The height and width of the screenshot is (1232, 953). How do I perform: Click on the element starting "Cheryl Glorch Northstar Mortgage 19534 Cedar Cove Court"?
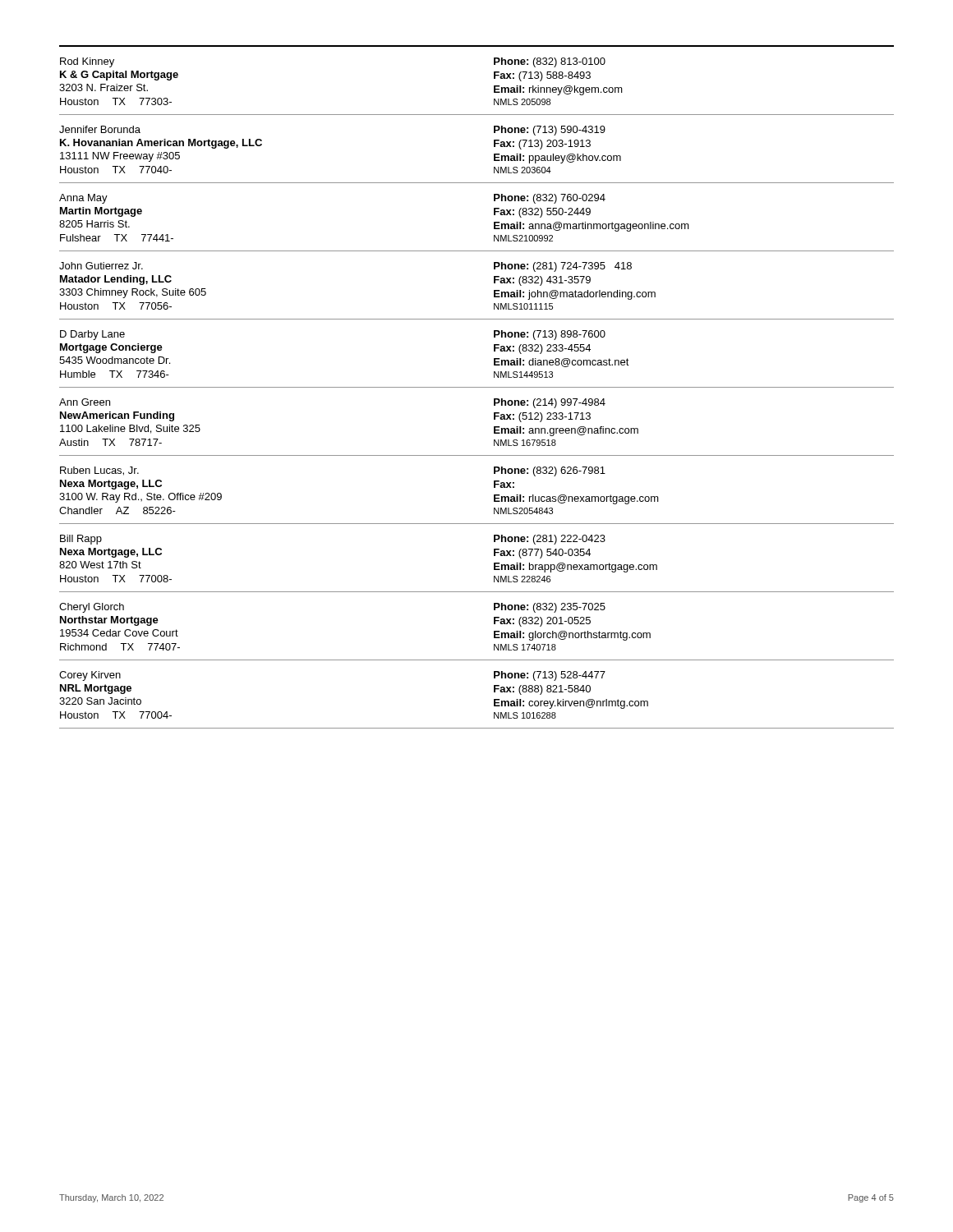tap(97, 607)
